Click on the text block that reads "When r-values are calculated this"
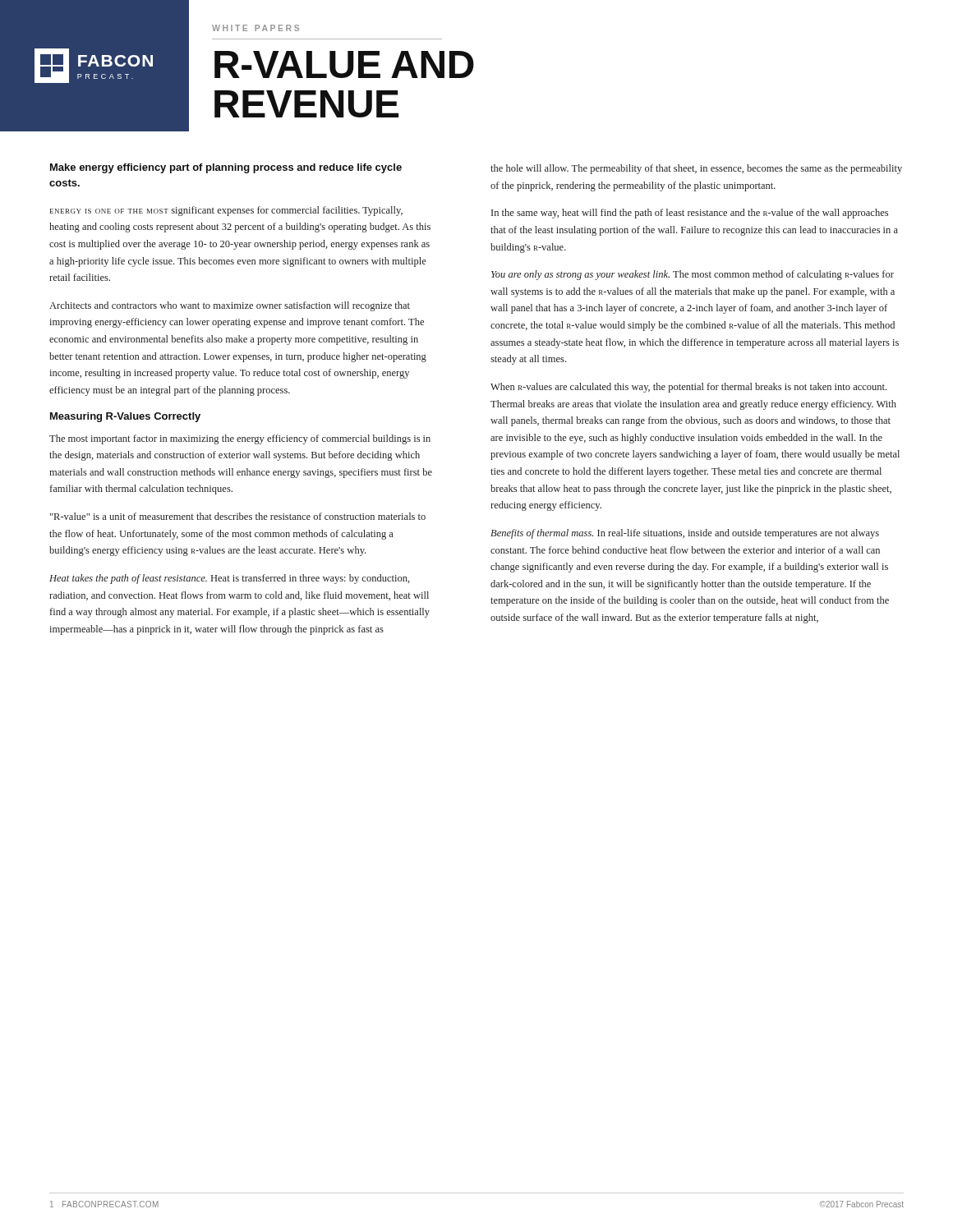Viewport: 953px width, 1232px height. click(695, 446)
